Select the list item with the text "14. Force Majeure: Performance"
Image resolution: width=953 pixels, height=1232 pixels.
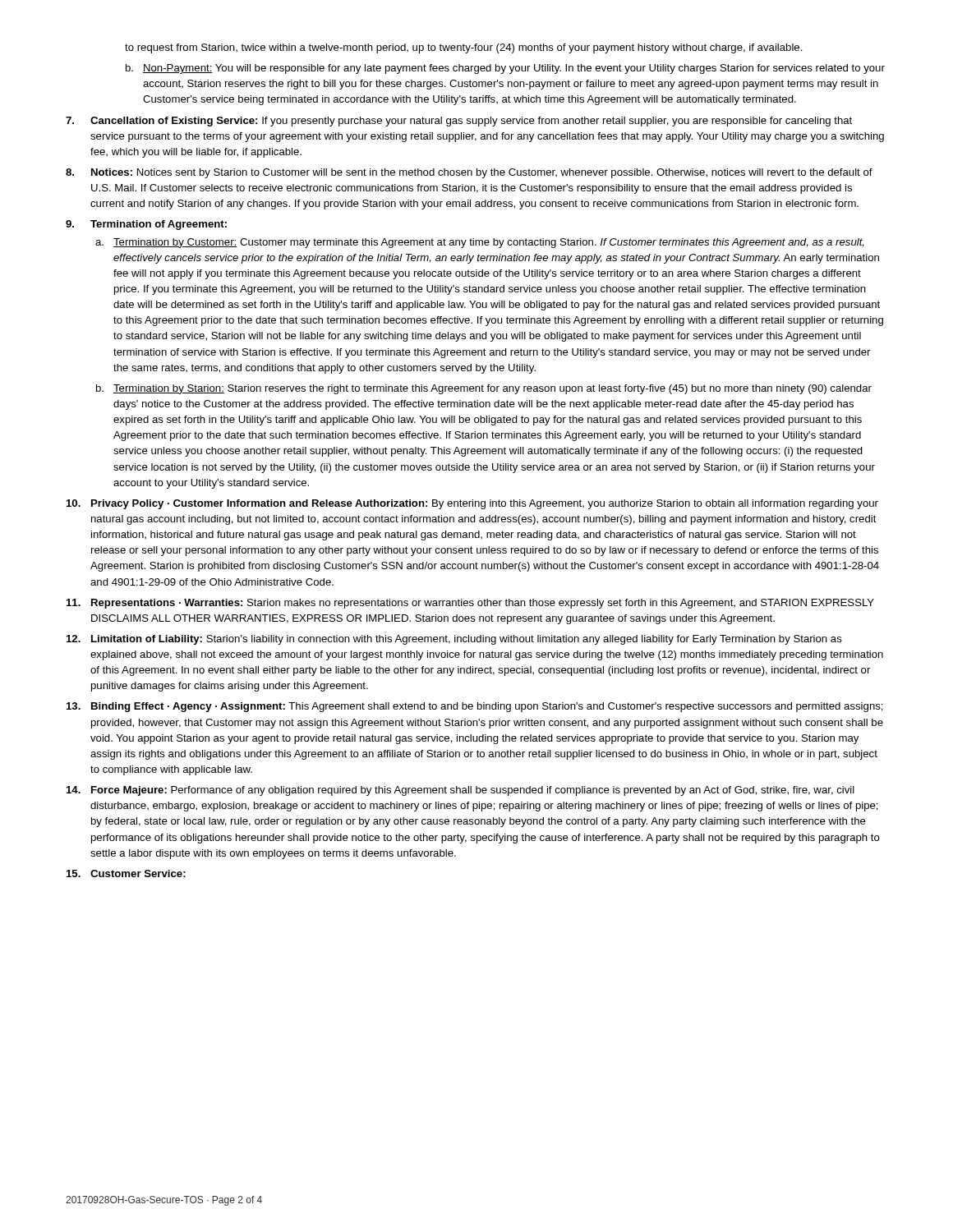[476, 821]
